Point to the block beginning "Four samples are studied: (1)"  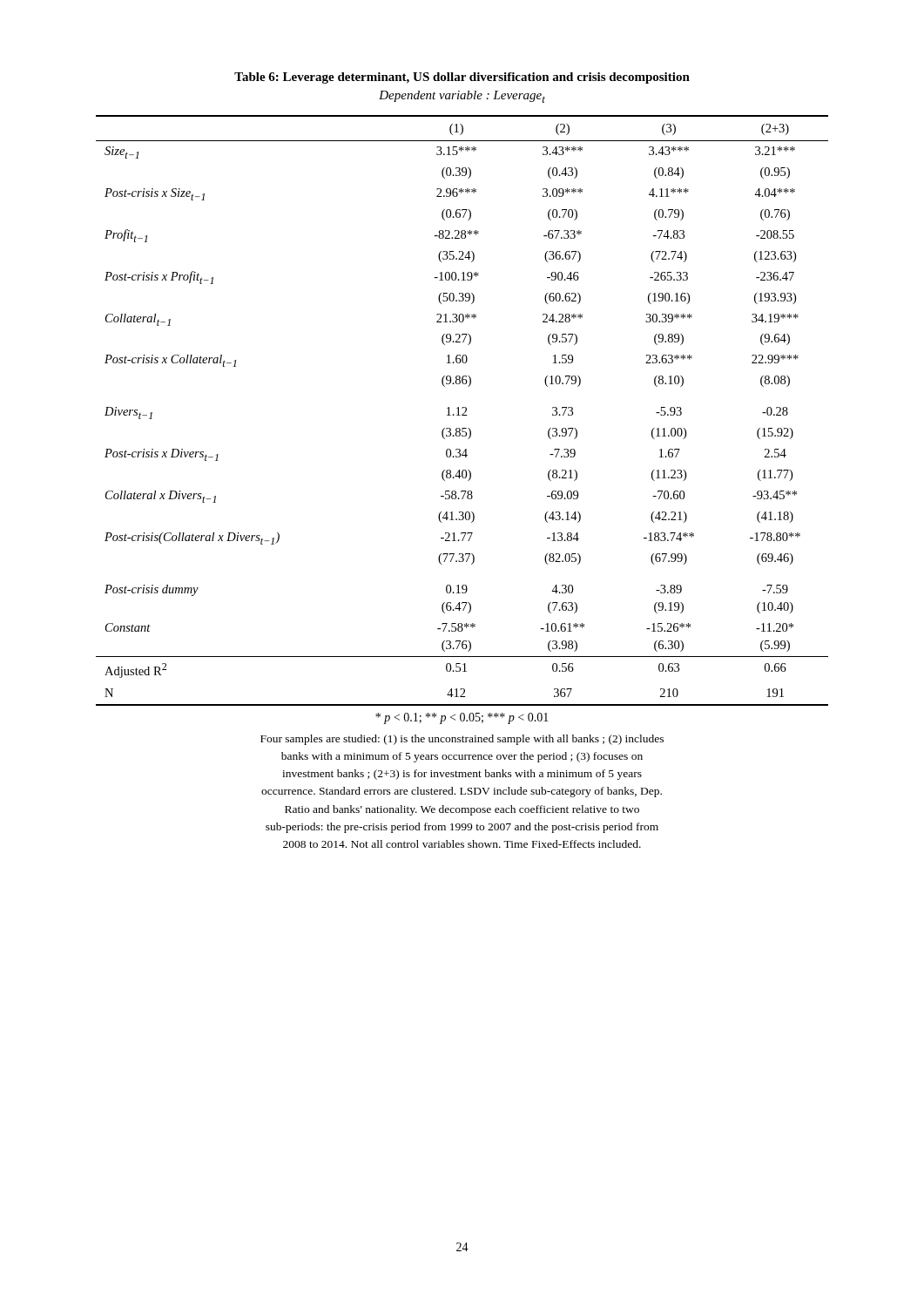tap(462, 791)
